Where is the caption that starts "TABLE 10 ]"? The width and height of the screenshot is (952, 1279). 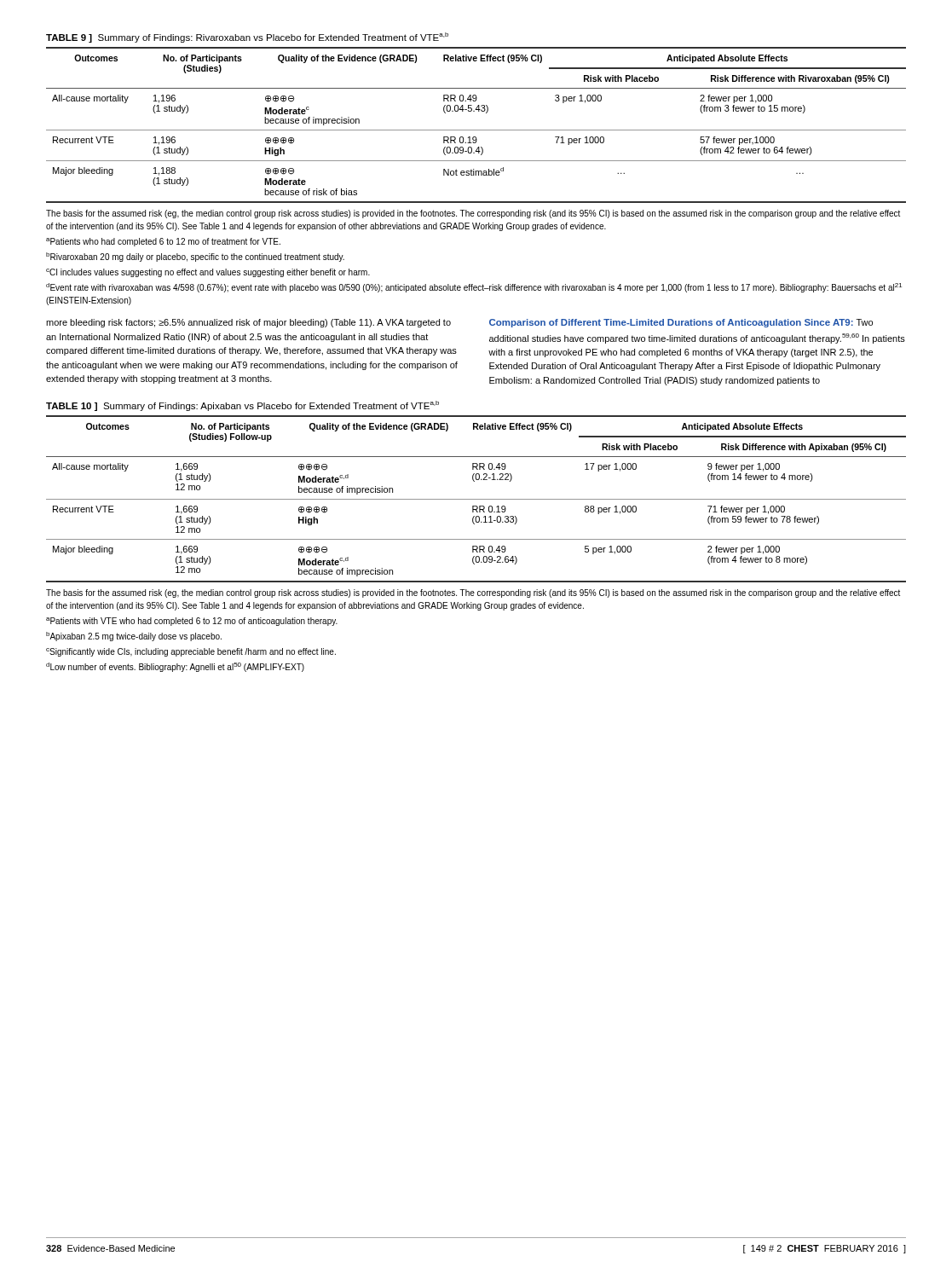pos(243,405)
